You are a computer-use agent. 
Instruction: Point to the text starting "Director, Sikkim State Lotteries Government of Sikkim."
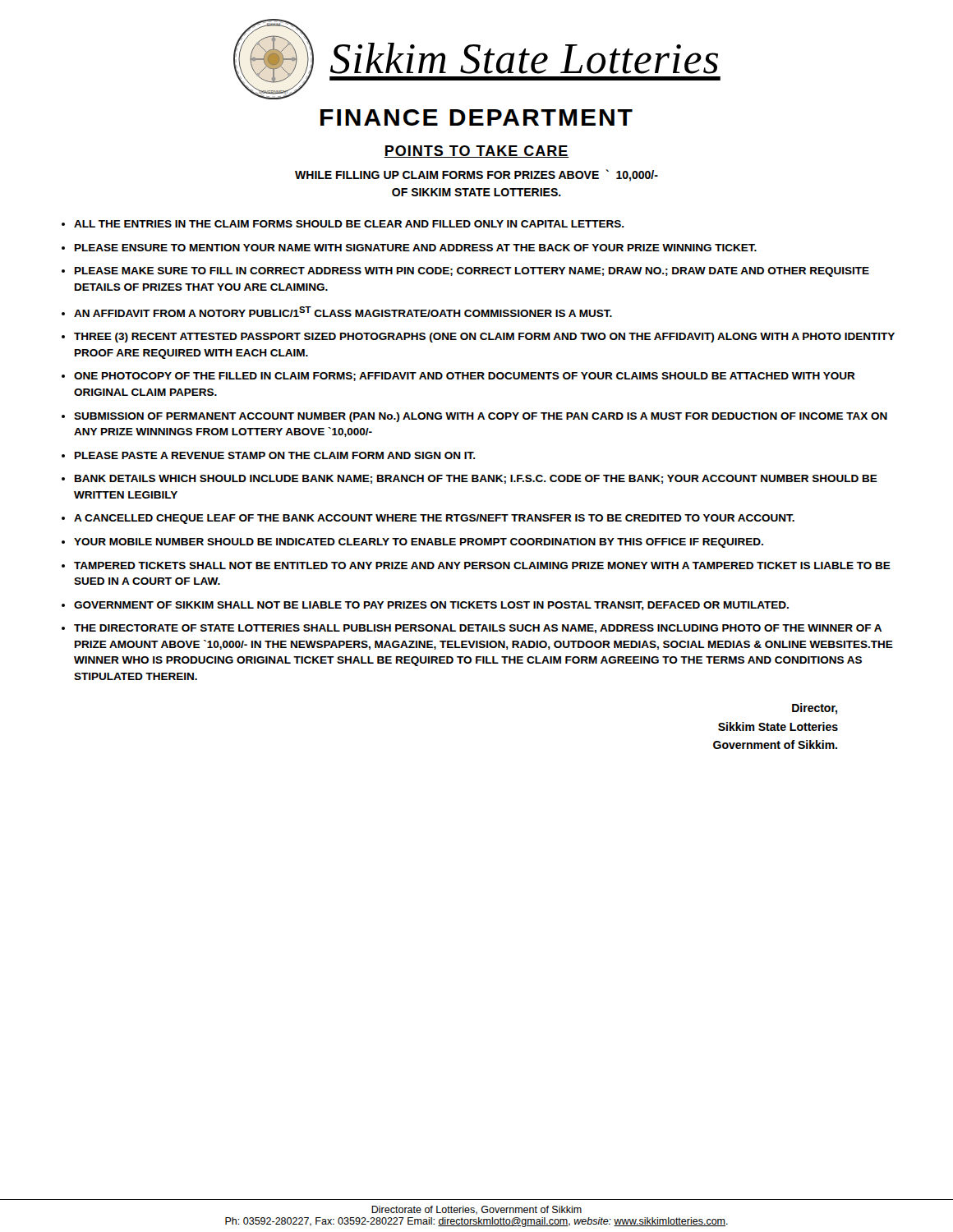pyautogui.click(x=775, y=727)
